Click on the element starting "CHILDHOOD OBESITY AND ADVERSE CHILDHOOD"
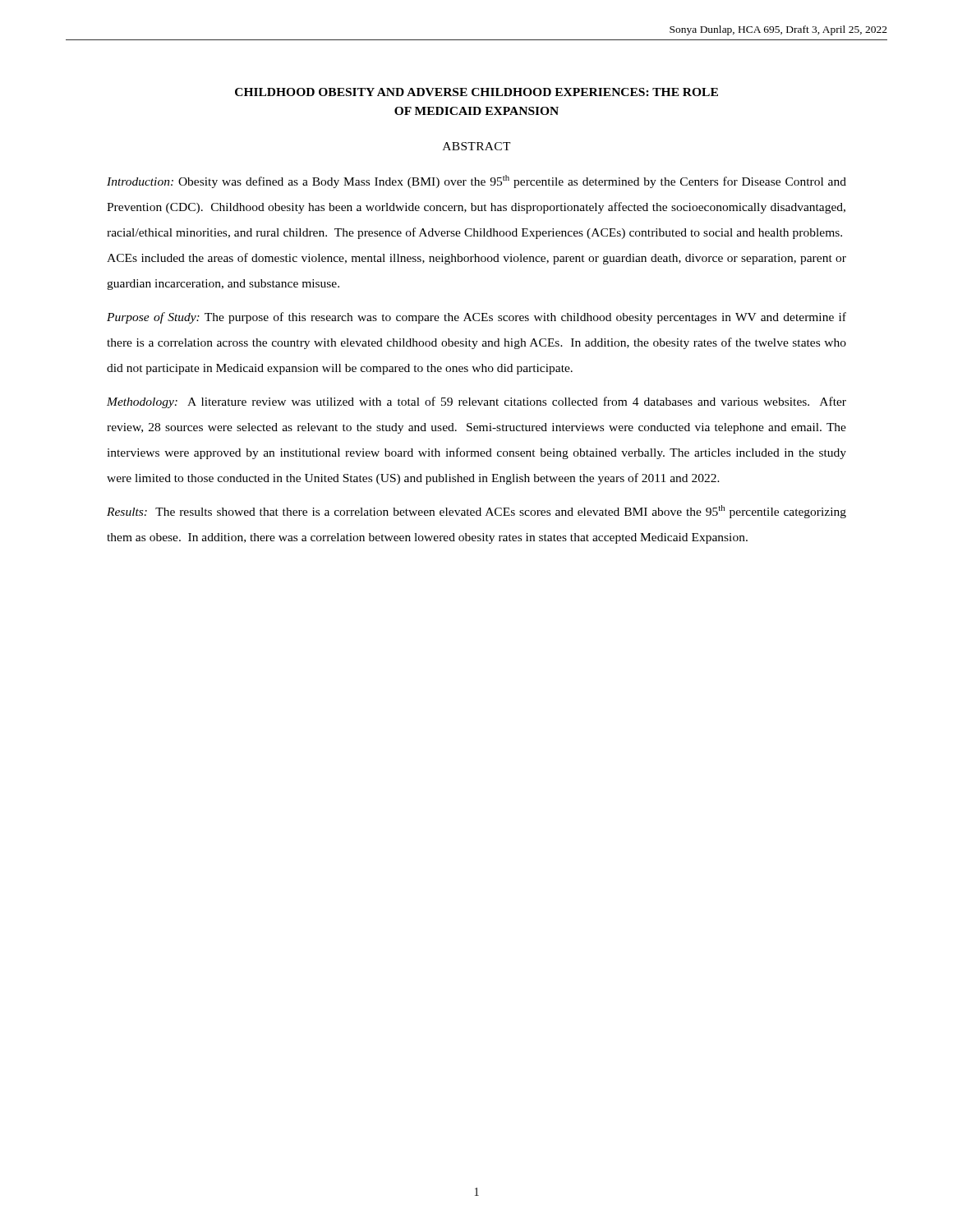 476,101
